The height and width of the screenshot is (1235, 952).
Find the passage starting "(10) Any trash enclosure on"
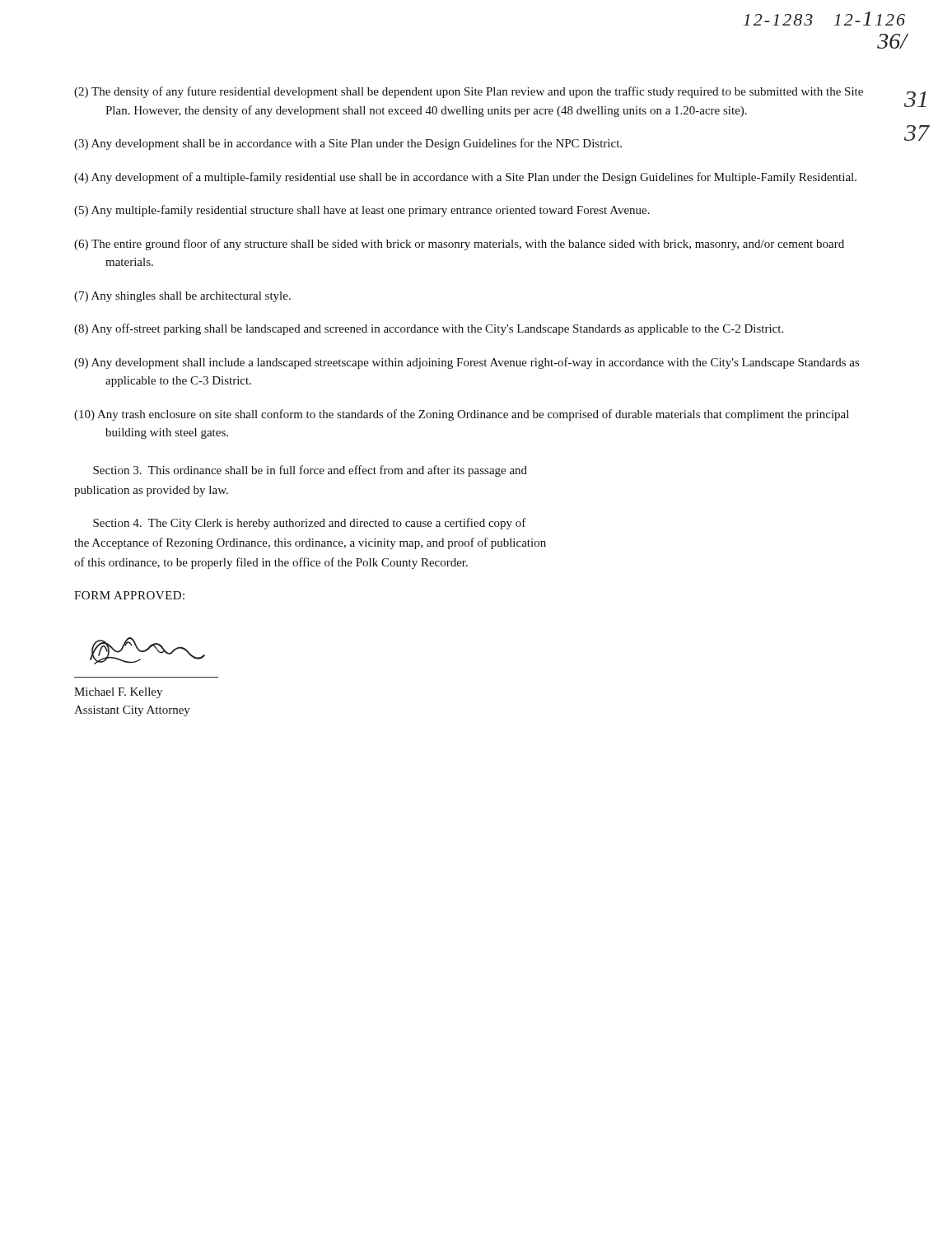(x=462, y=423)
